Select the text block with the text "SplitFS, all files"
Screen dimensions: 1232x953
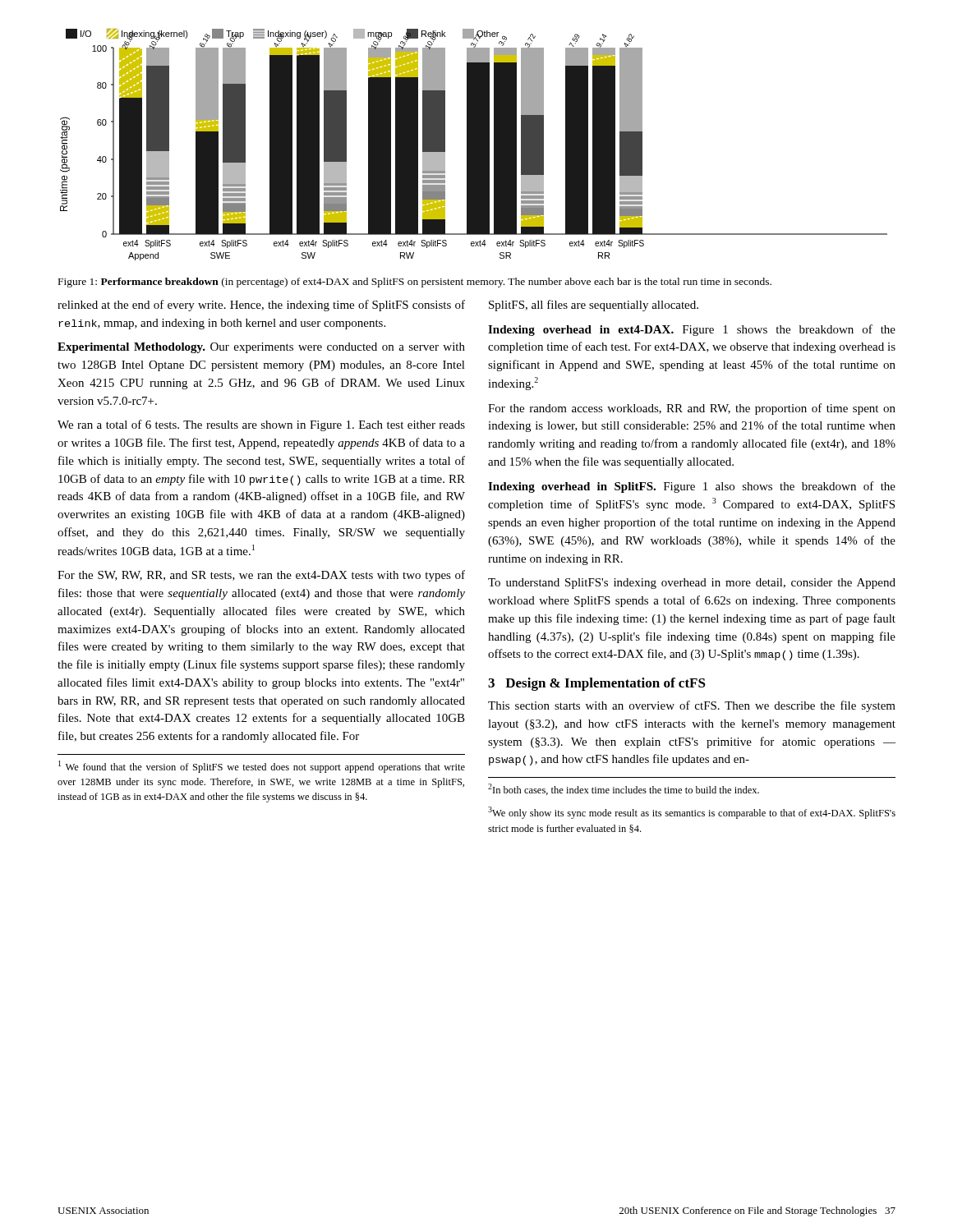pyautogui.click(x=692, y=480)
